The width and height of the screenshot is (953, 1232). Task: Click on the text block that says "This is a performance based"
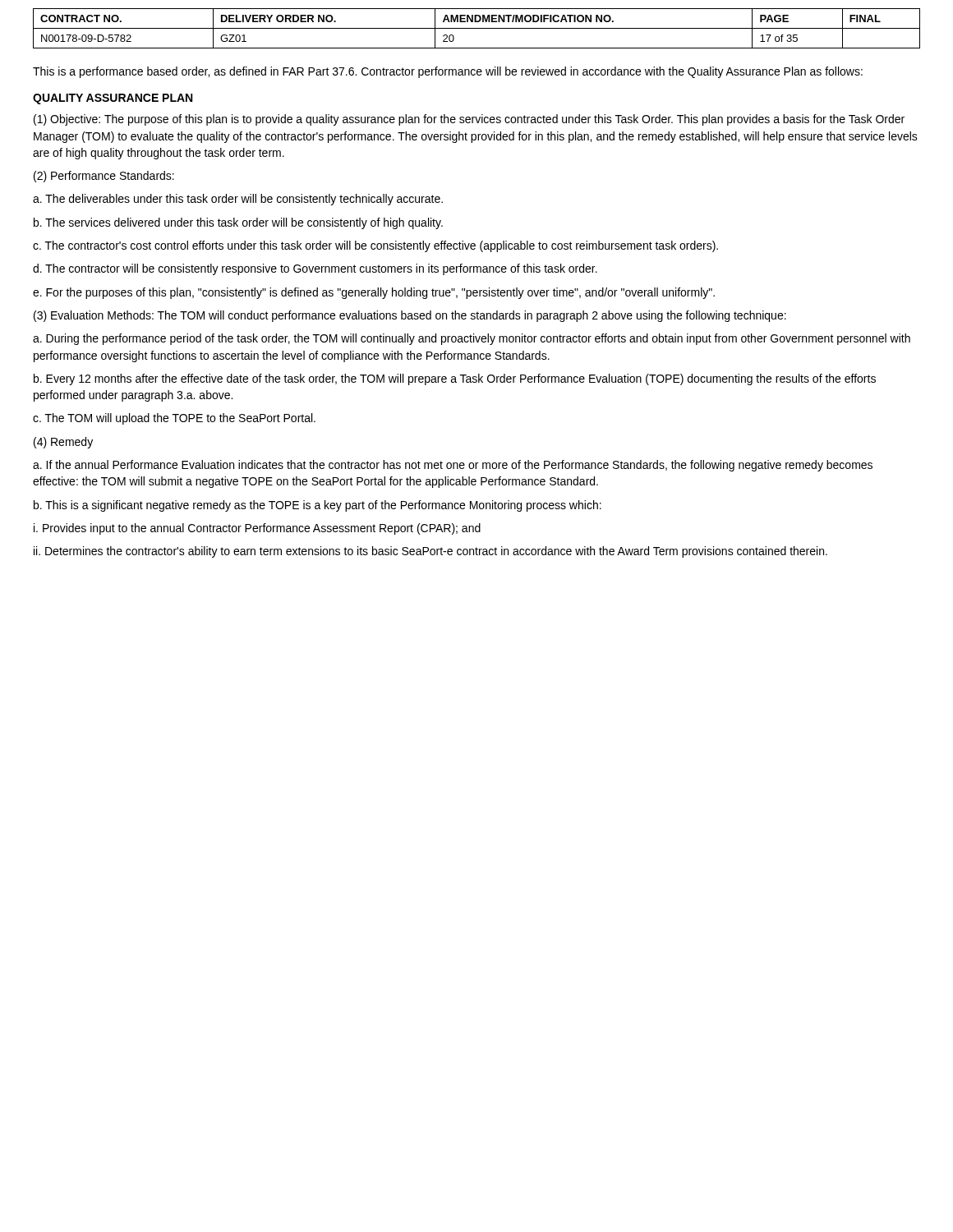pyautogui.click(x=448, y=71)
